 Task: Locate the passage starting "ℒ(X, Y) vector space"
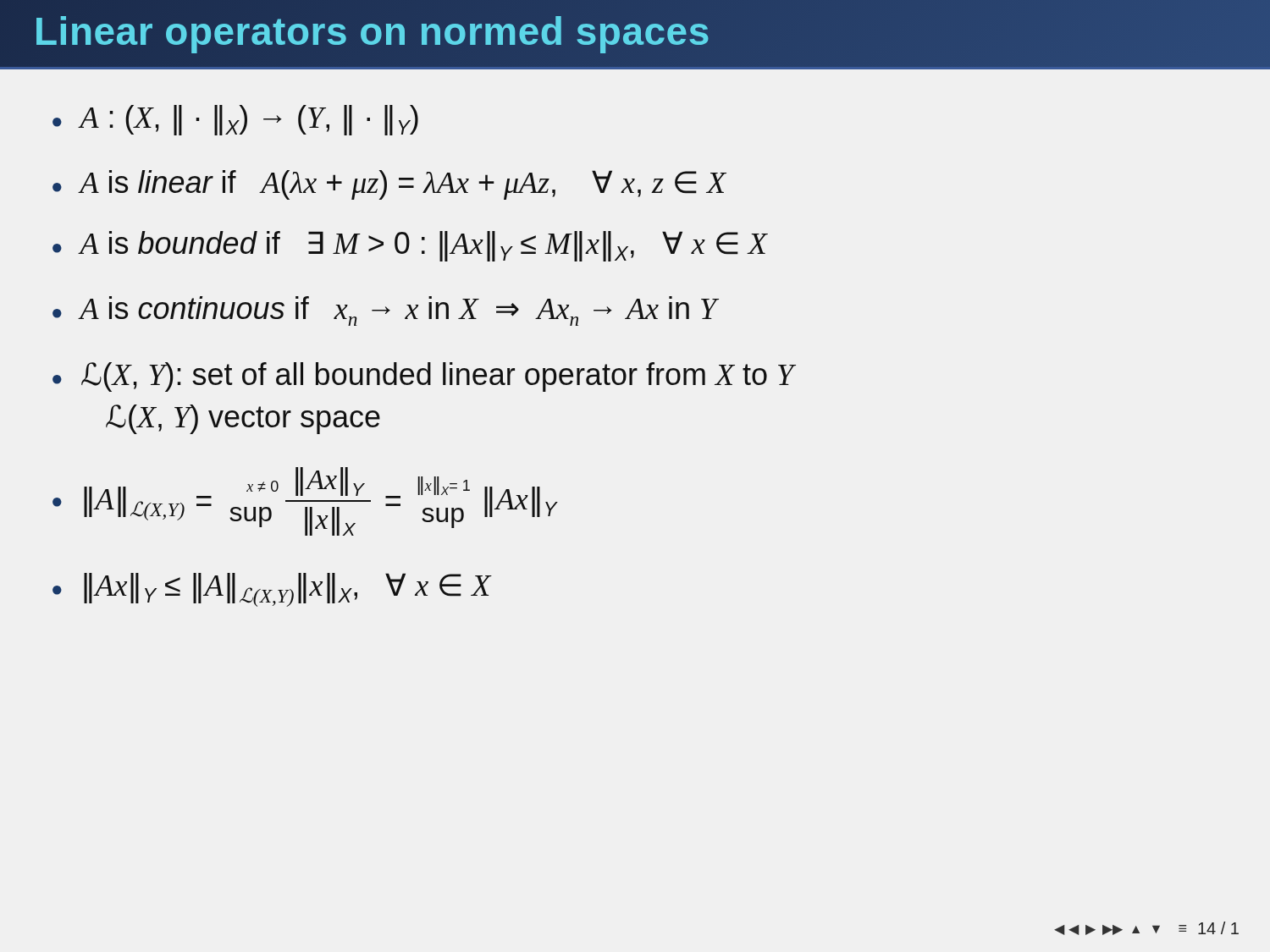[243, 416]
